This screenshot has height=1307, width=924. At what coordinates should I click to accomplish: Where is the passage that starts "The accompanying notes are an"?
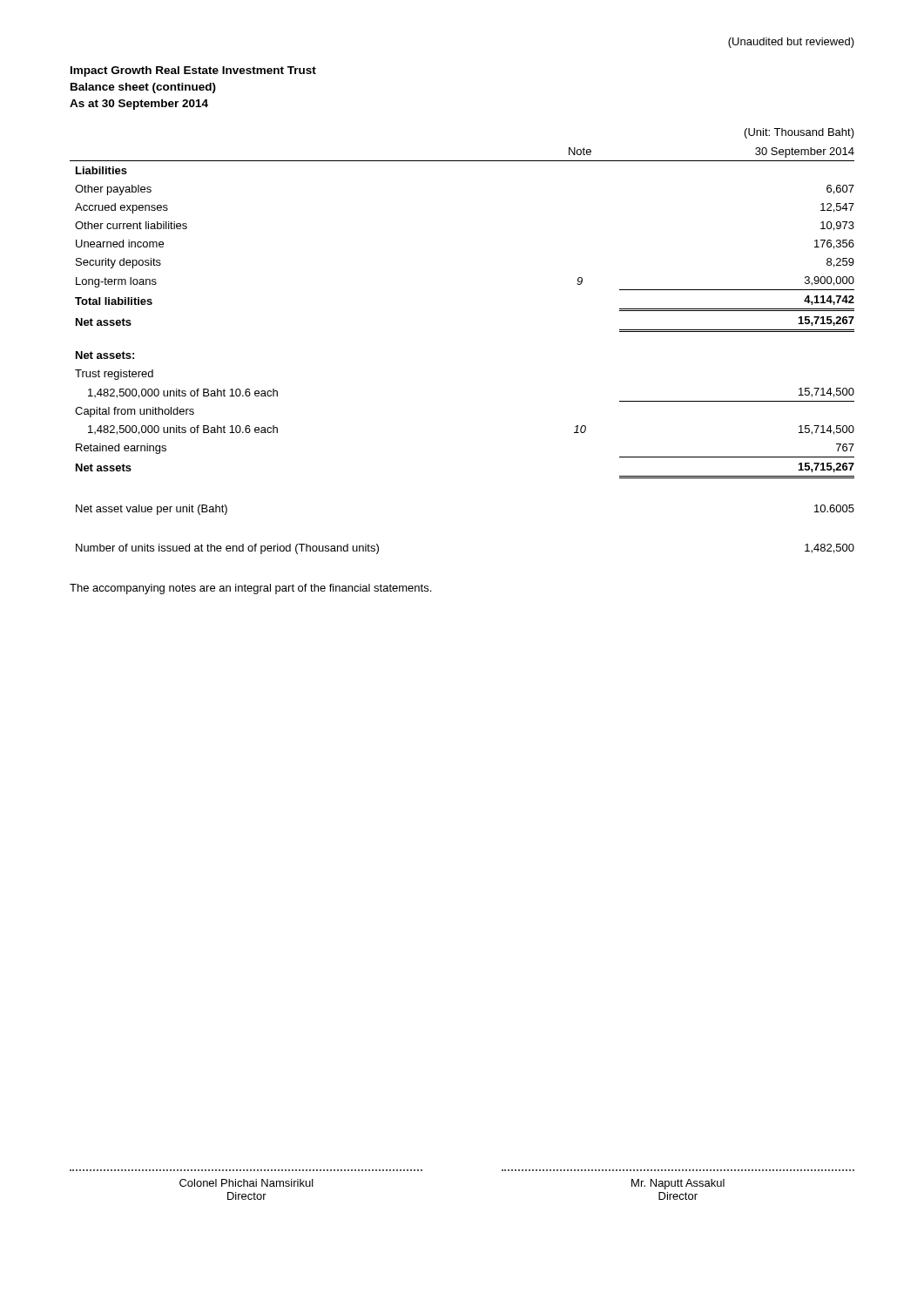pos(251,587)
